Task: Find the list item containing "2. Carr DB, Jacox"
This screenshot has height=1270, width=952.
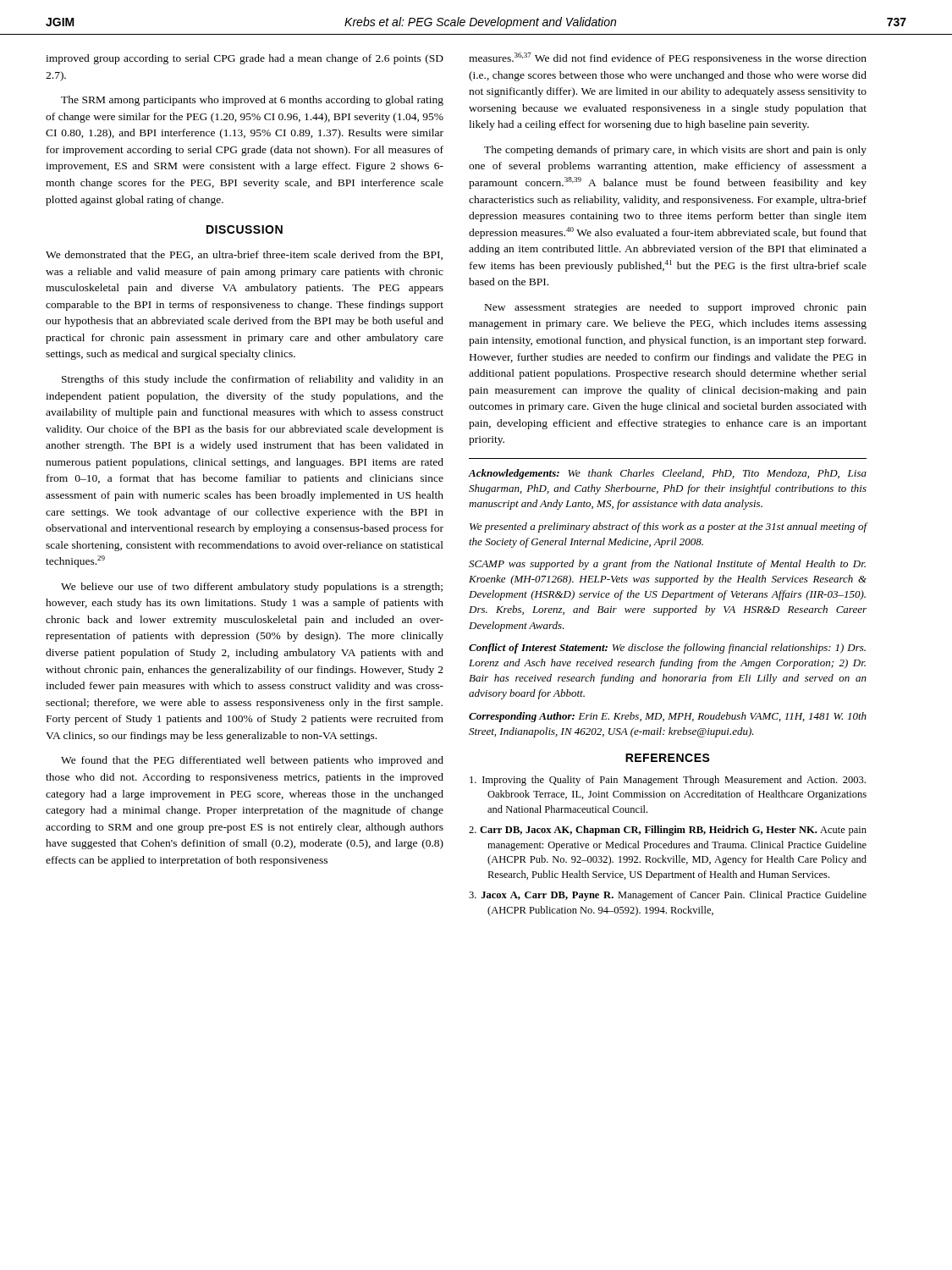Action: click(668, 852)
